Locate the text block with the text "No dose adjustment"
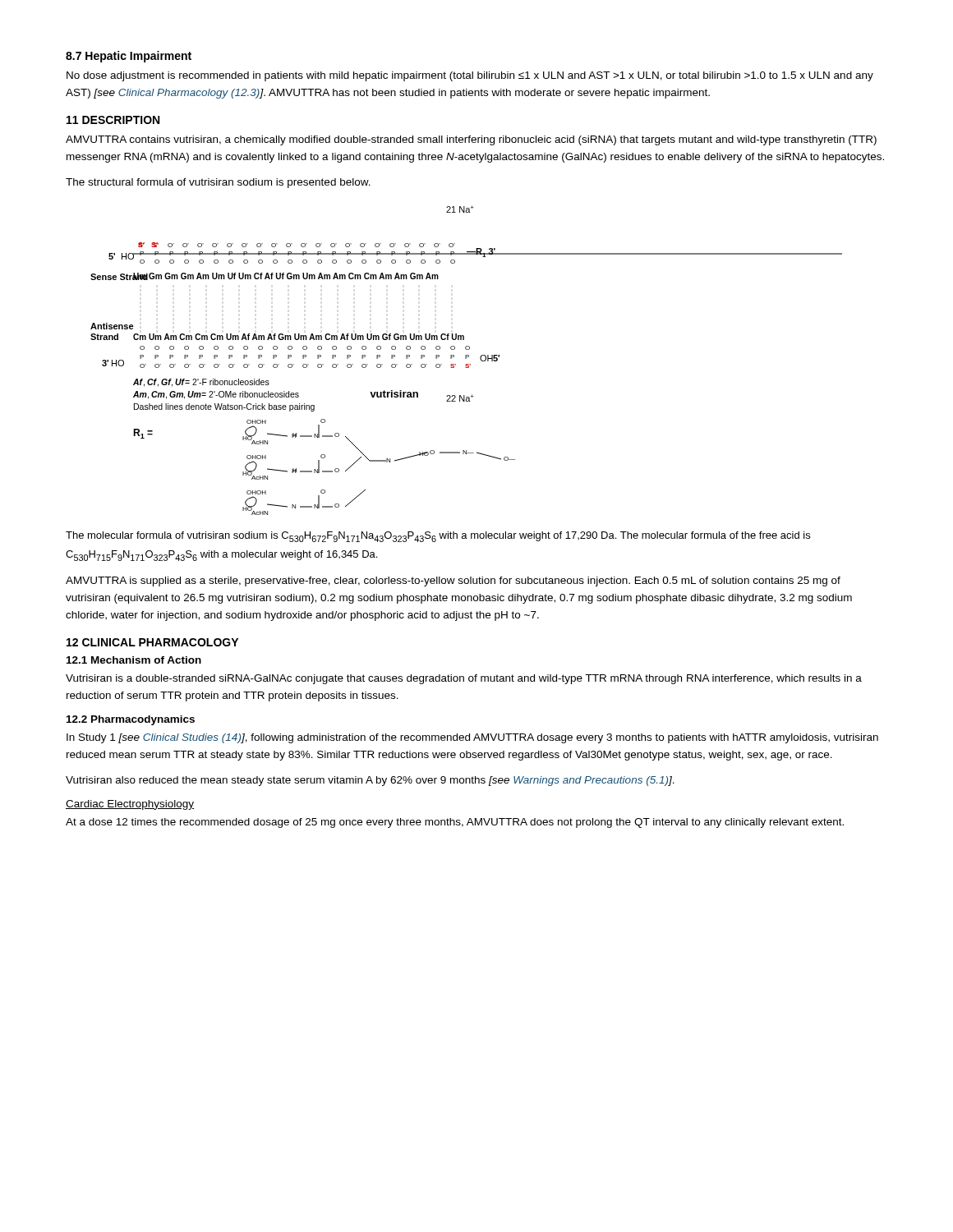Screen dimensions: 1232x953 (469, 84)
